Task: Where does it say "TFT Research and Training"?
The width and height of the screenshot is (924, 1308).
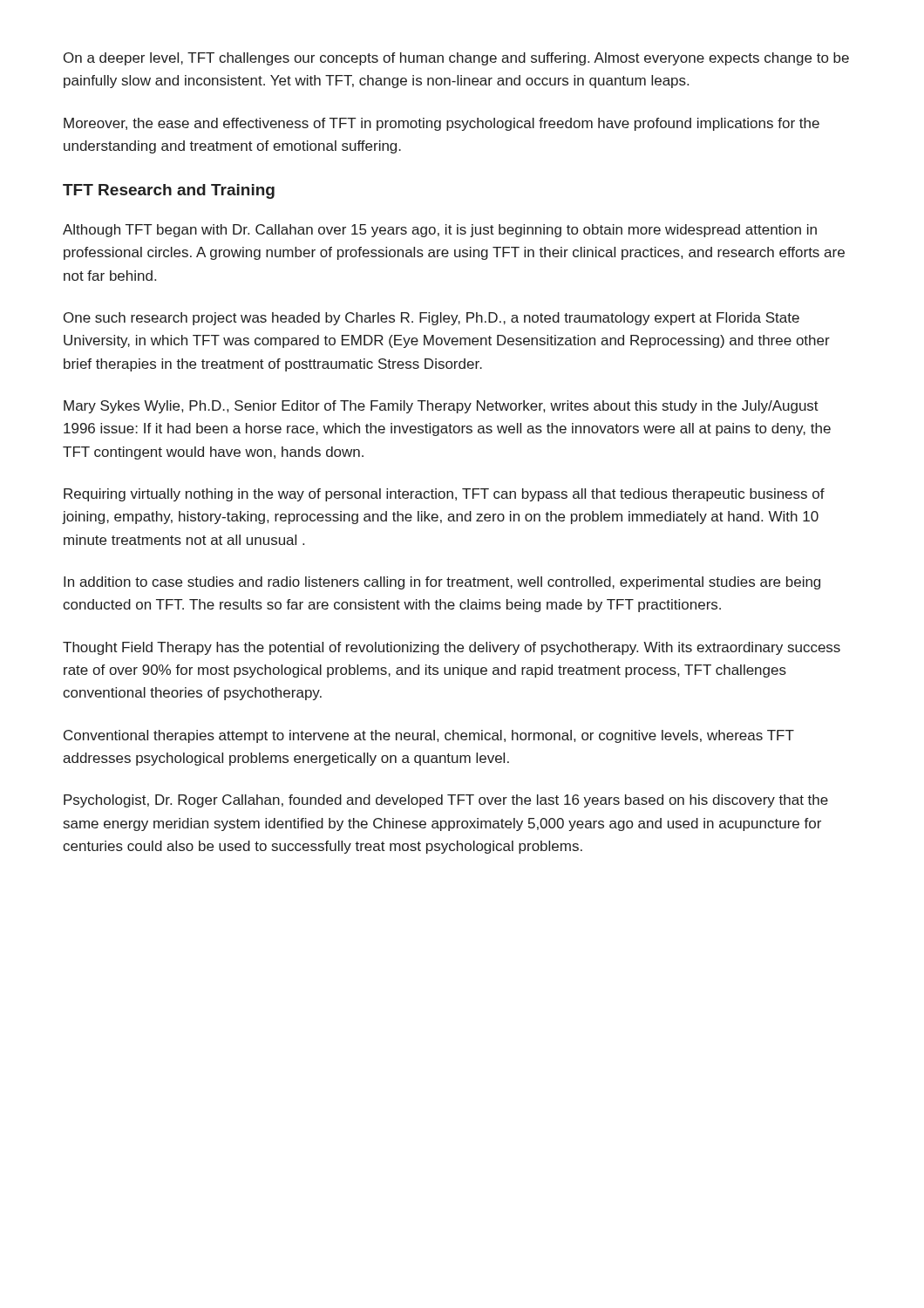Action: pyautogui.click(x=169, y=190)
